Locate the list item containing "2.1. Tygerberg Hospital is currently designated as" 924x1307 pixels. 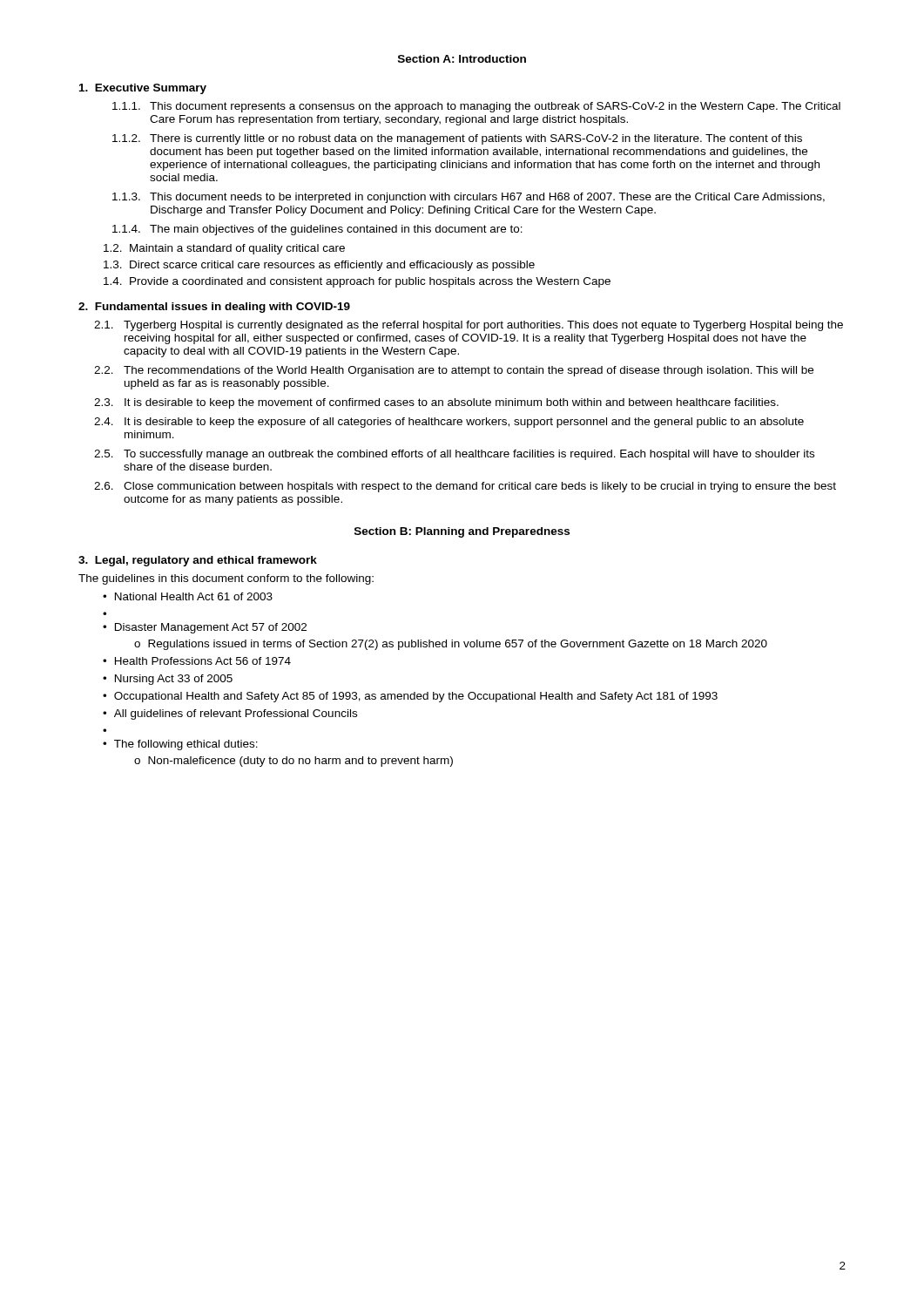click(470, 338)
